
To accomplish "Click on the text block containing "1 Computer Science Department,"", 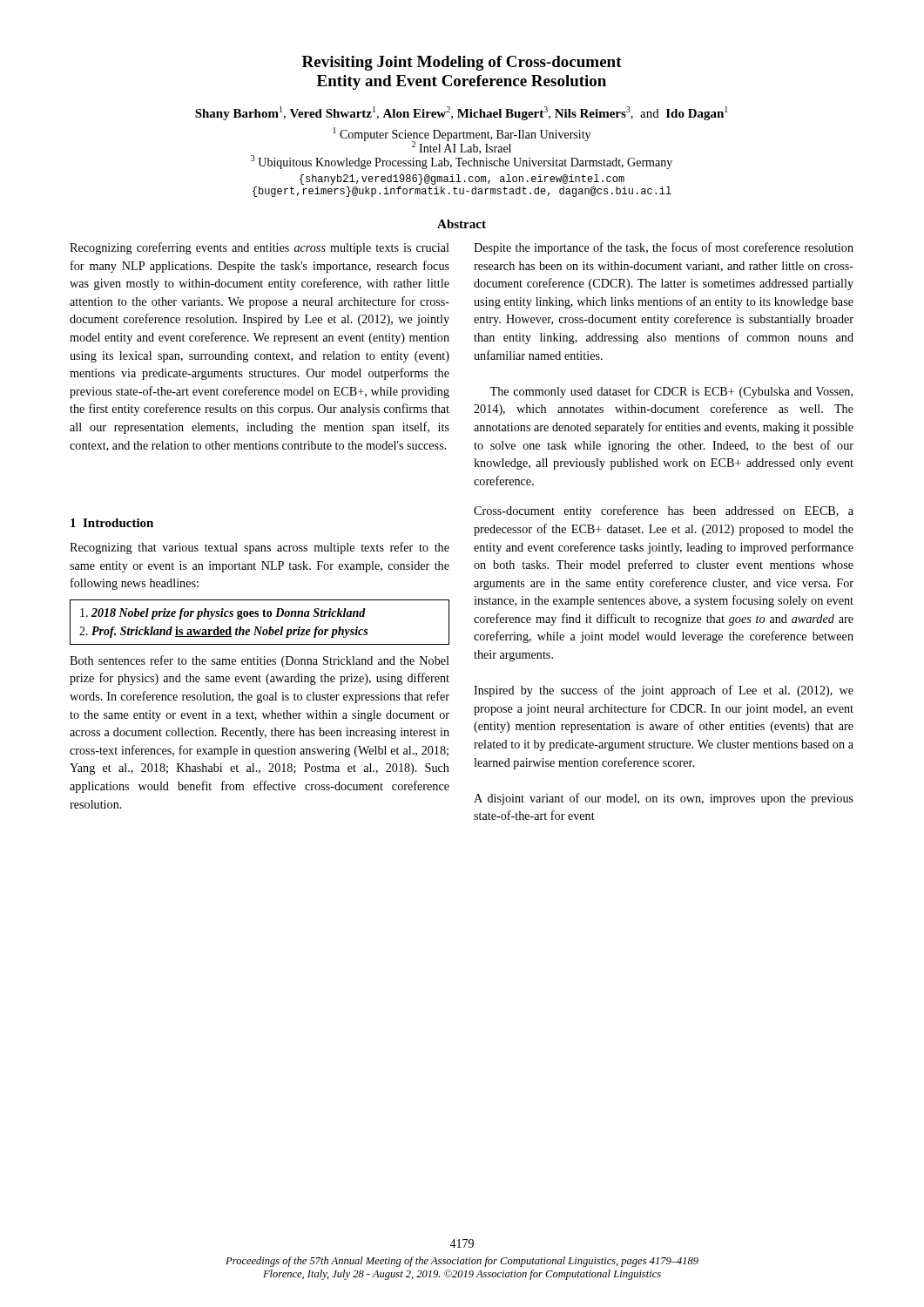I will (462, 149).
